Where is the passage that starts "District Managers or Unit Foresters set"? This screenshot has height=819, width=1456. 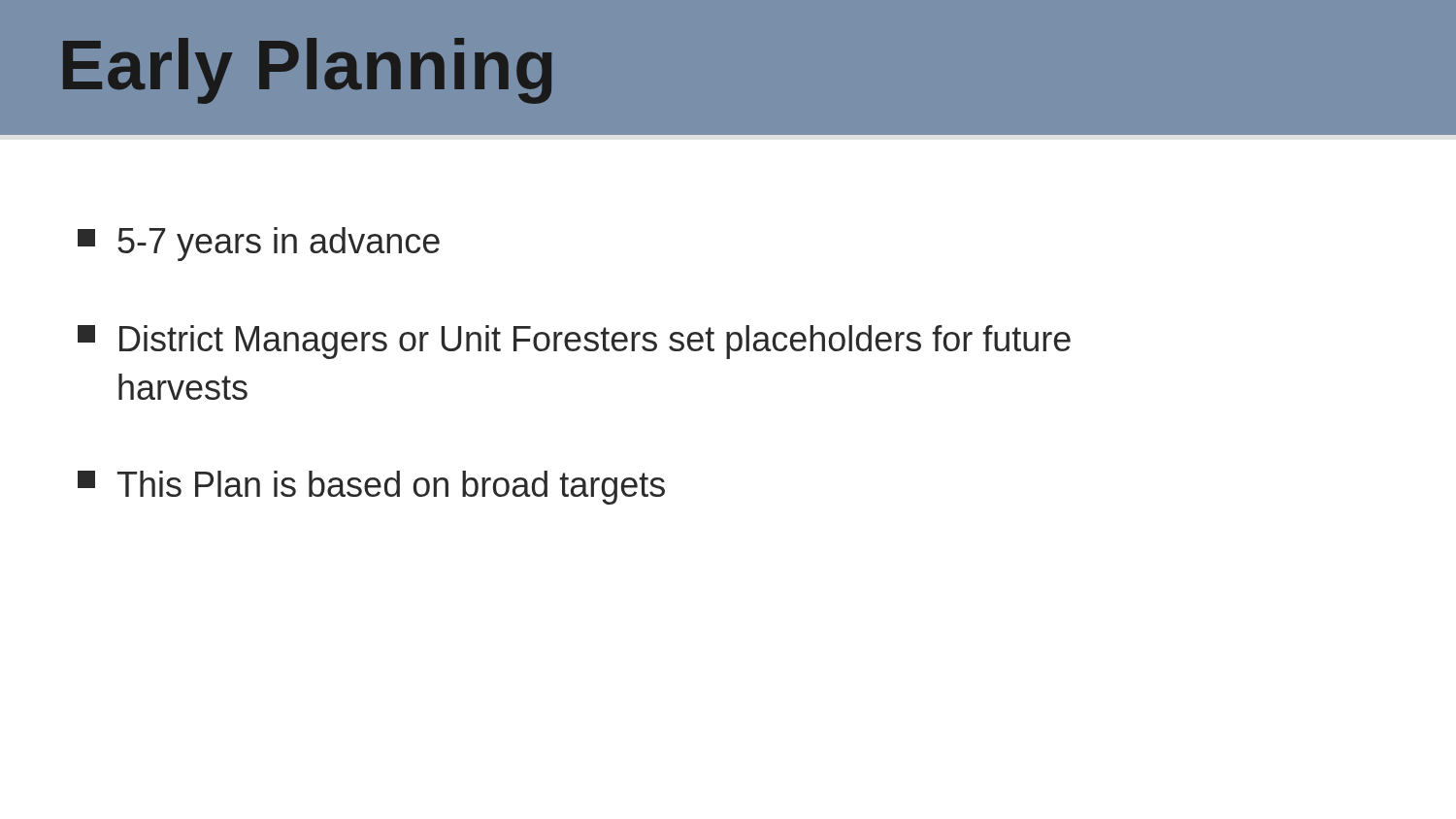tap(575, 364)
